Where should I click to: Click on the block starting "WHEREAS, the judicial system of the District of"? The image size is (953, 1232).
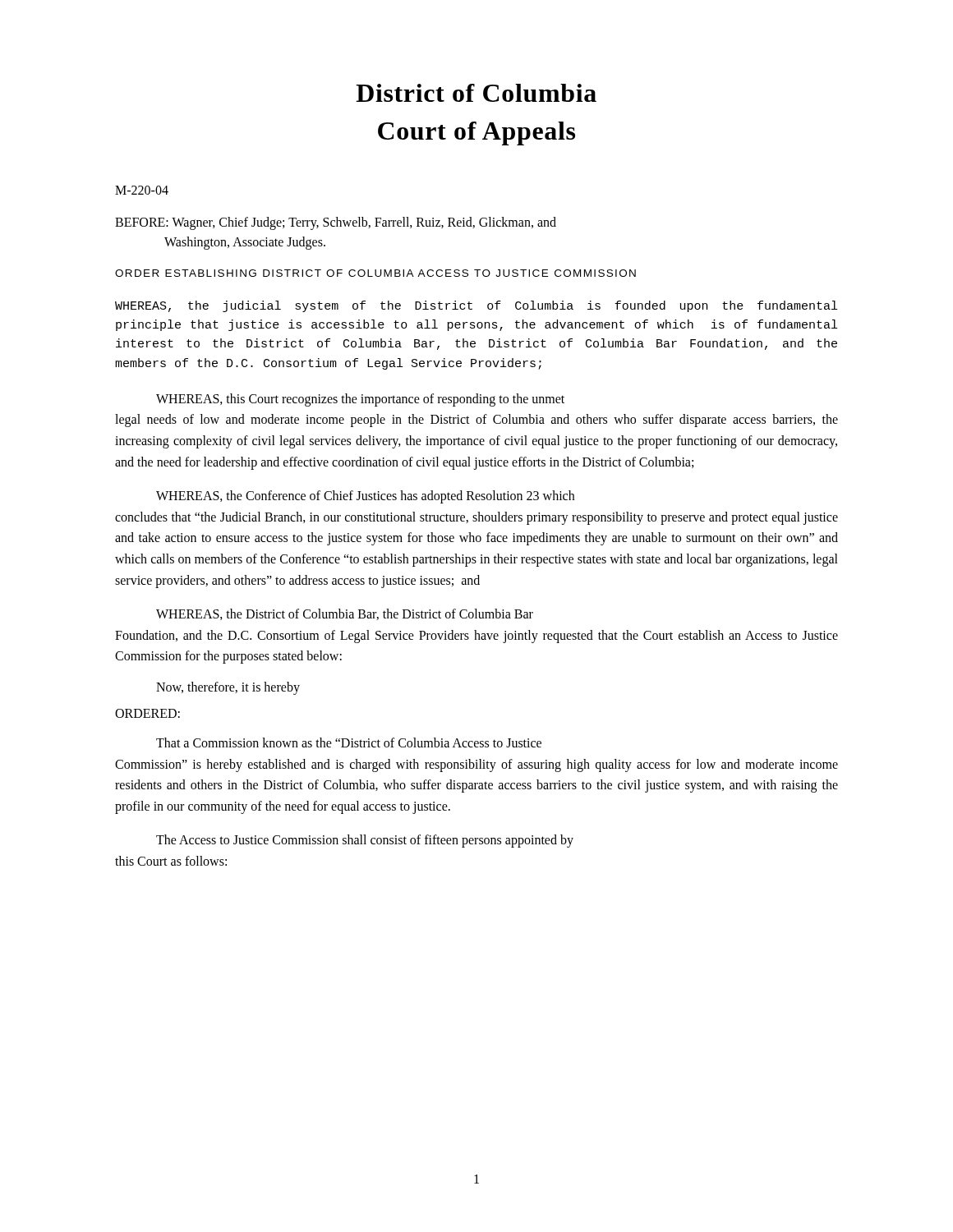coord(476,335)
